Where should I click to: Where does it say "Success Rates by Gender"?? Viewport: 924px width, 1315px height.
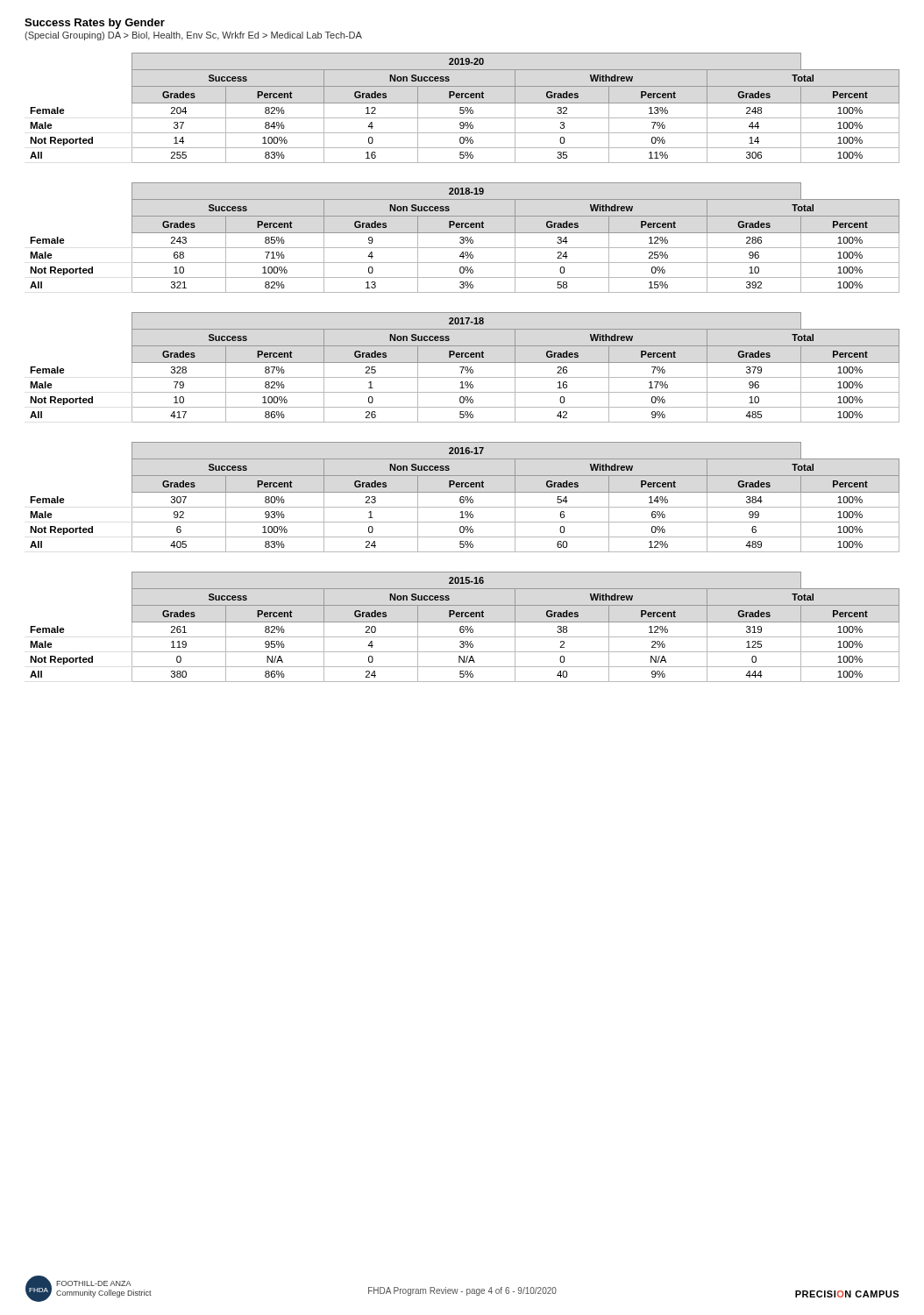(95, 22)
